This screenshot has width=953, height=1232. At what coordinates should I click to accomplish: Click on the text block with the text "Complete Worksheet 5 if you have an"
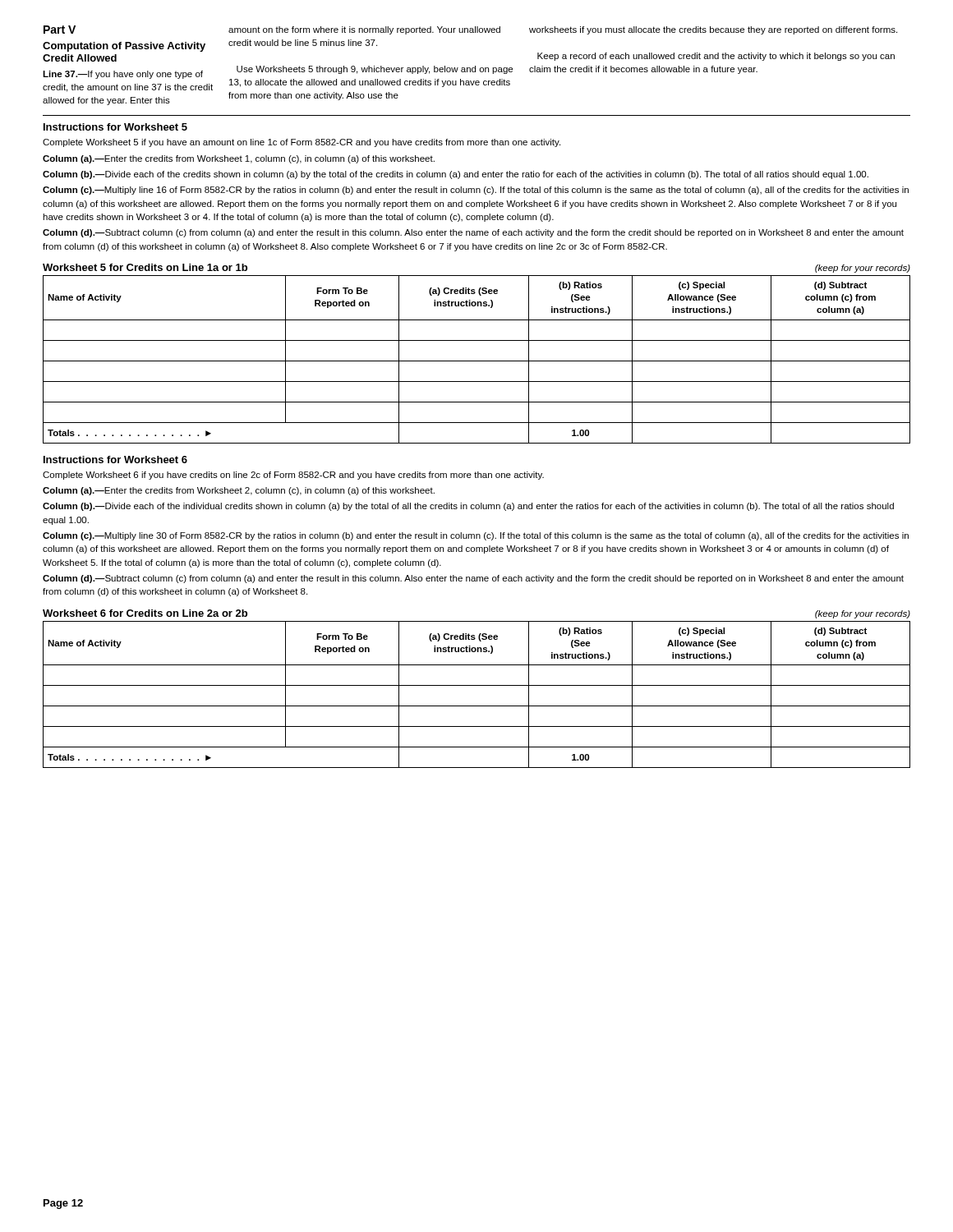[x=476, y=194]
